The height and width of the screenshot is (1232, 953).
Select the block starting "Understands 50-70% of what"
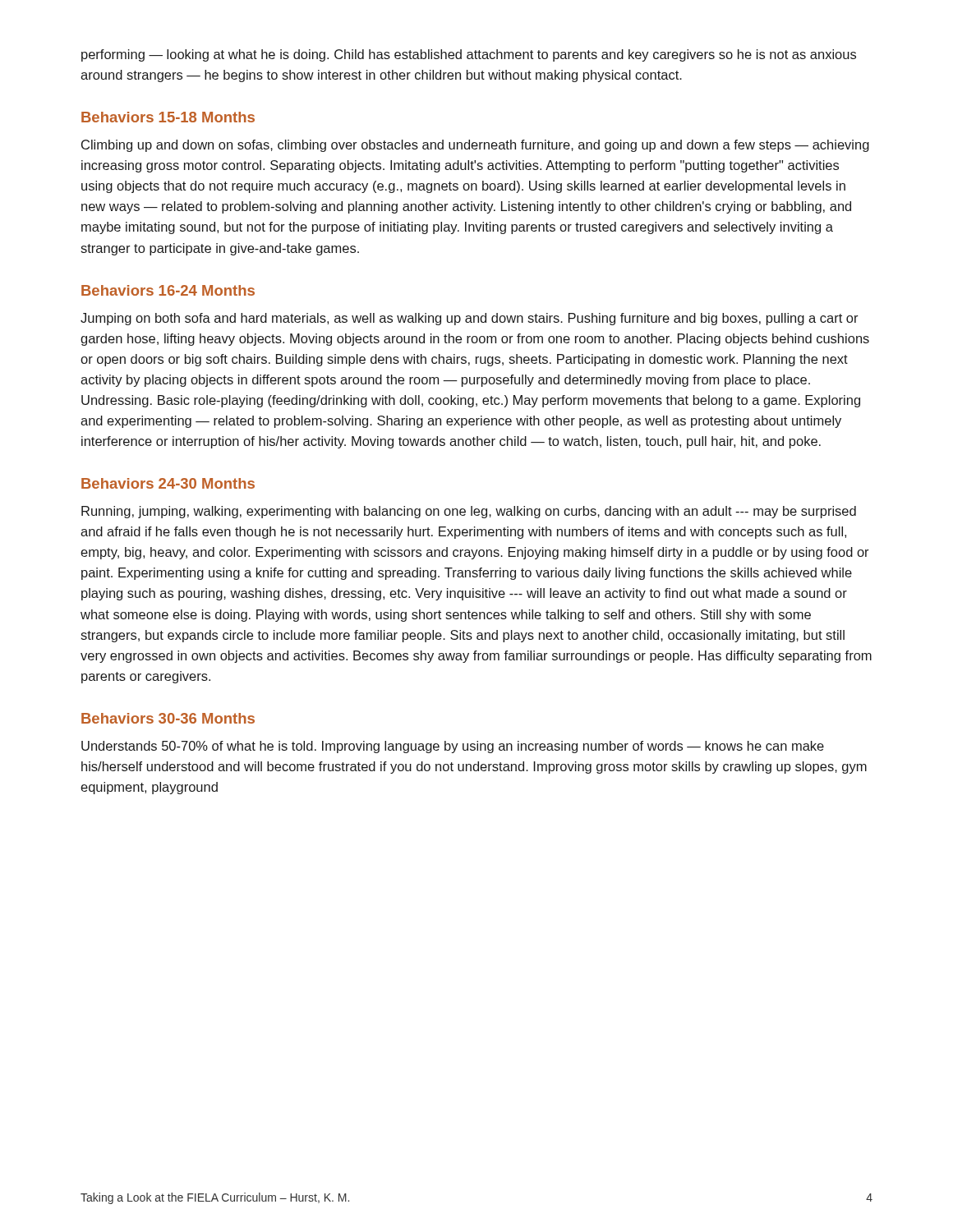coord(474,766)
